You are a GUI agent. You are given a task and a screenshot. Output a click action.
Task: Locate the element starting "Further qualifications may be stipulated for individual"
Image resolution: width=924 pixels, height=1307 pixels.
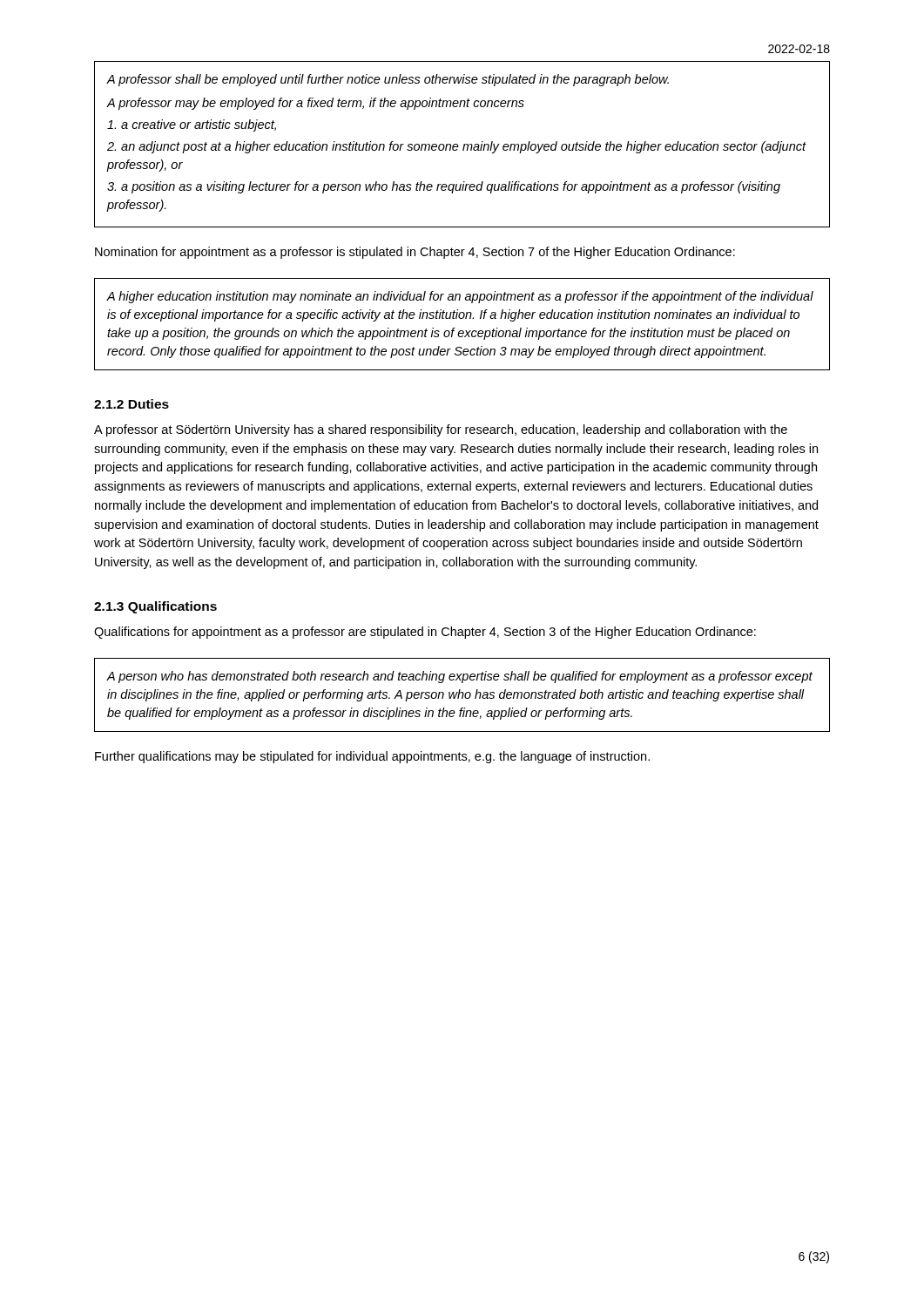[372, 756]
